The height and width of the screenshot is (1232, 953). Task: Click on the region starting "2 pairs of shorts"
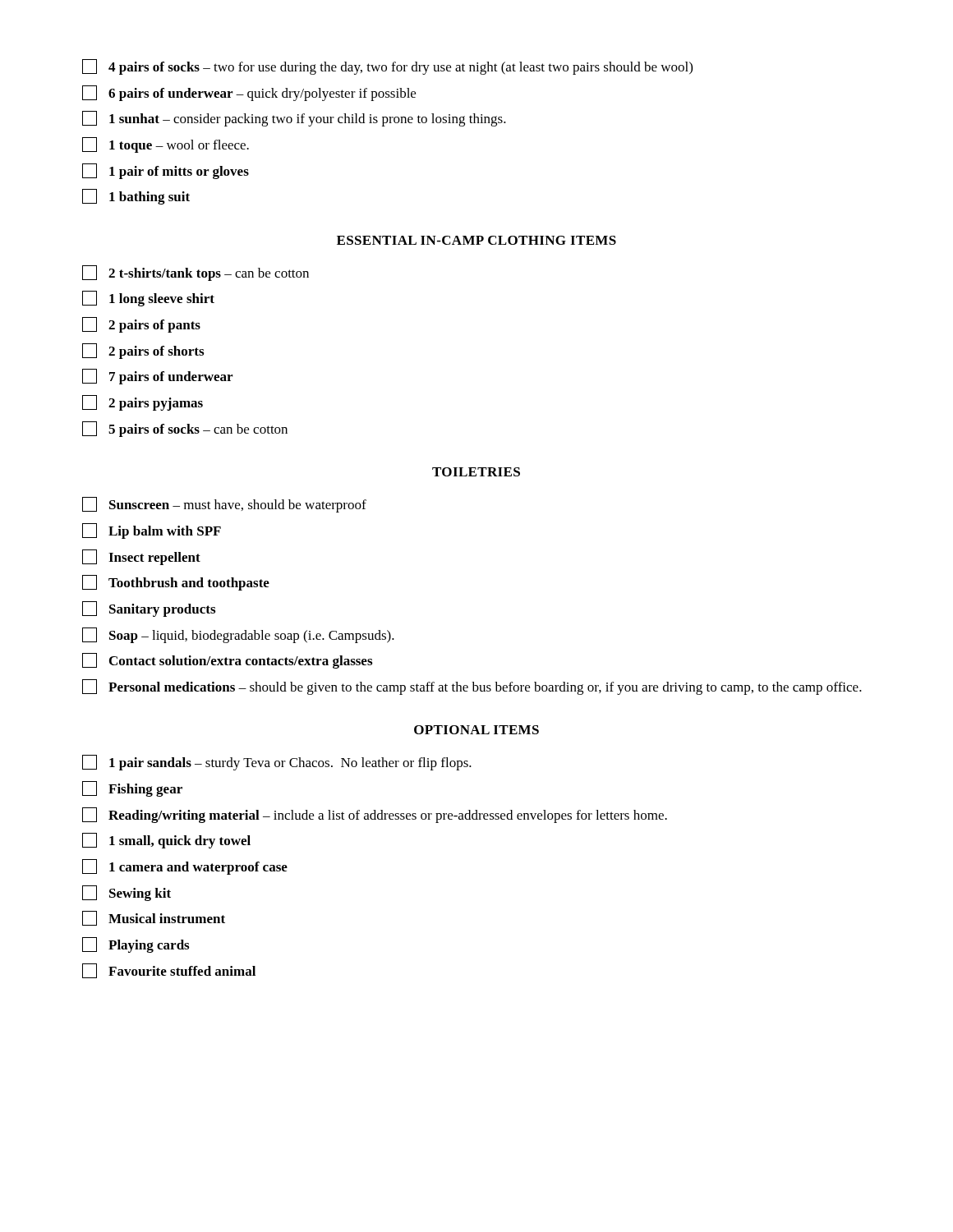click(x=143, y=351)
